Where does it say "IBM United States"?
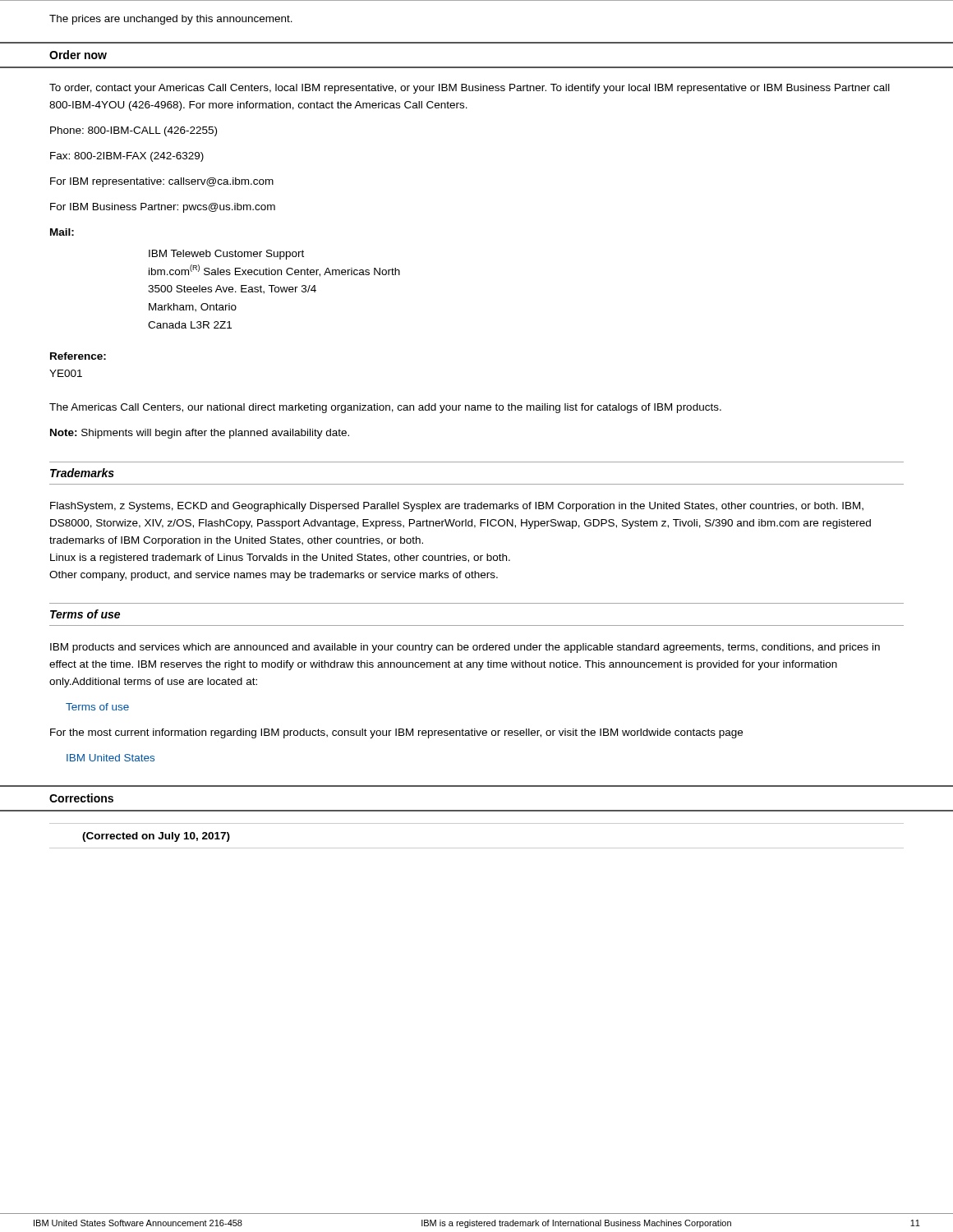The height and width of the screenshot is (1232, 953). 110,758
